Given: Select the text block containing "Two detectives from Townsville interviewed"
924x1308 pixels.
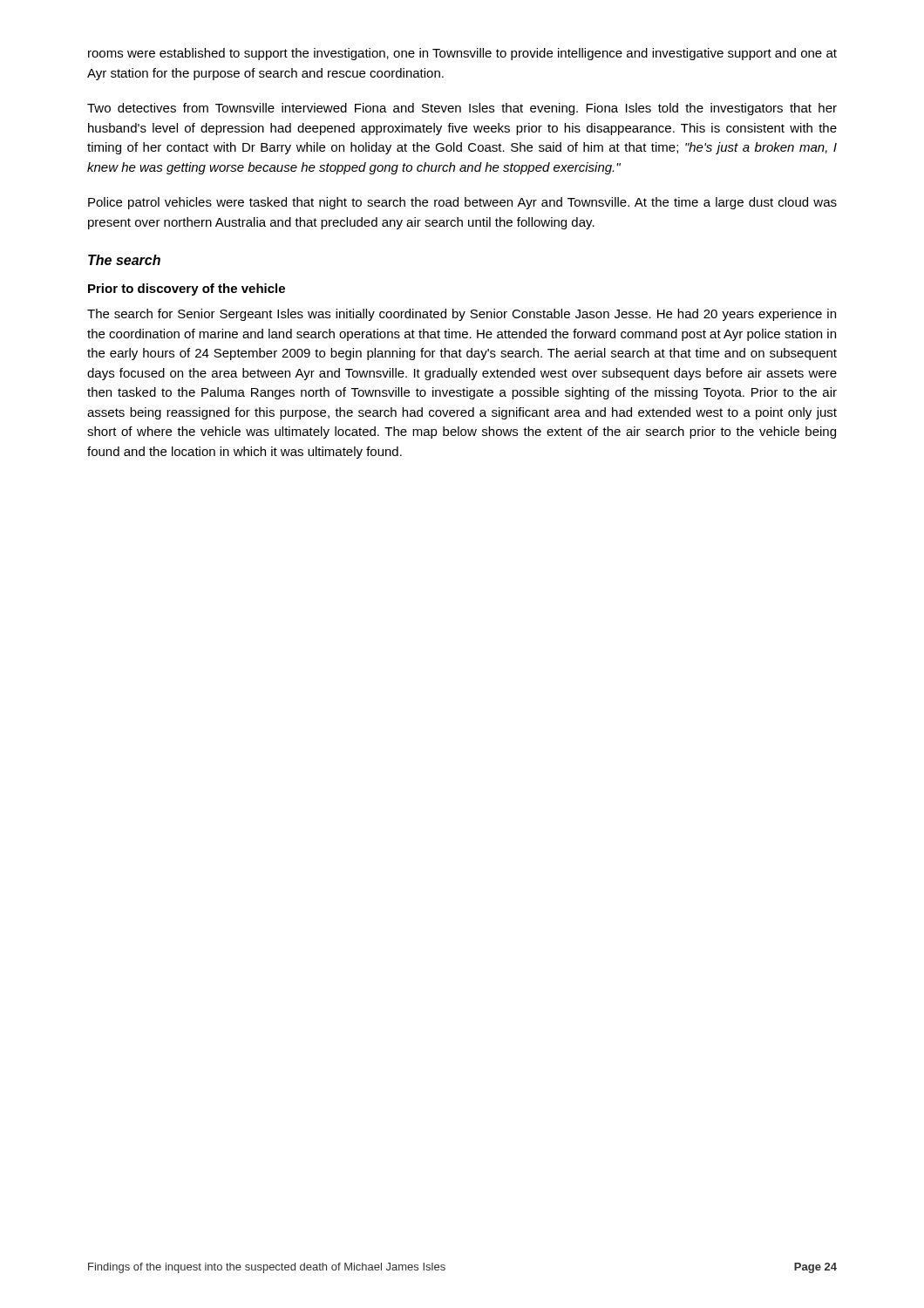Looking at the screenshot, I should [462, 137].
